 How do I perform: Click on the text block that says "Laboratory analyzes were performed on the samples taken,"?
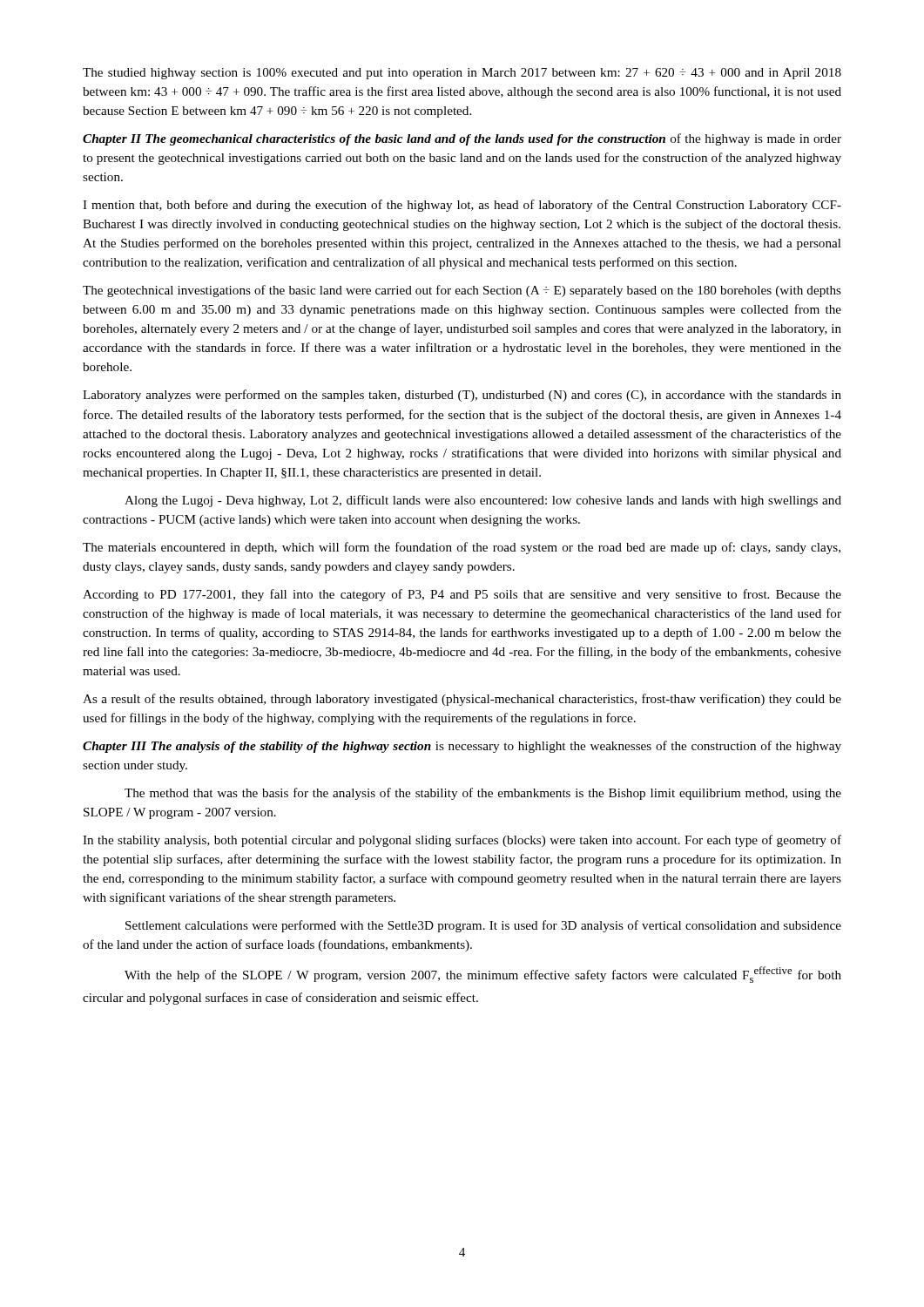(x=462, y=434)
